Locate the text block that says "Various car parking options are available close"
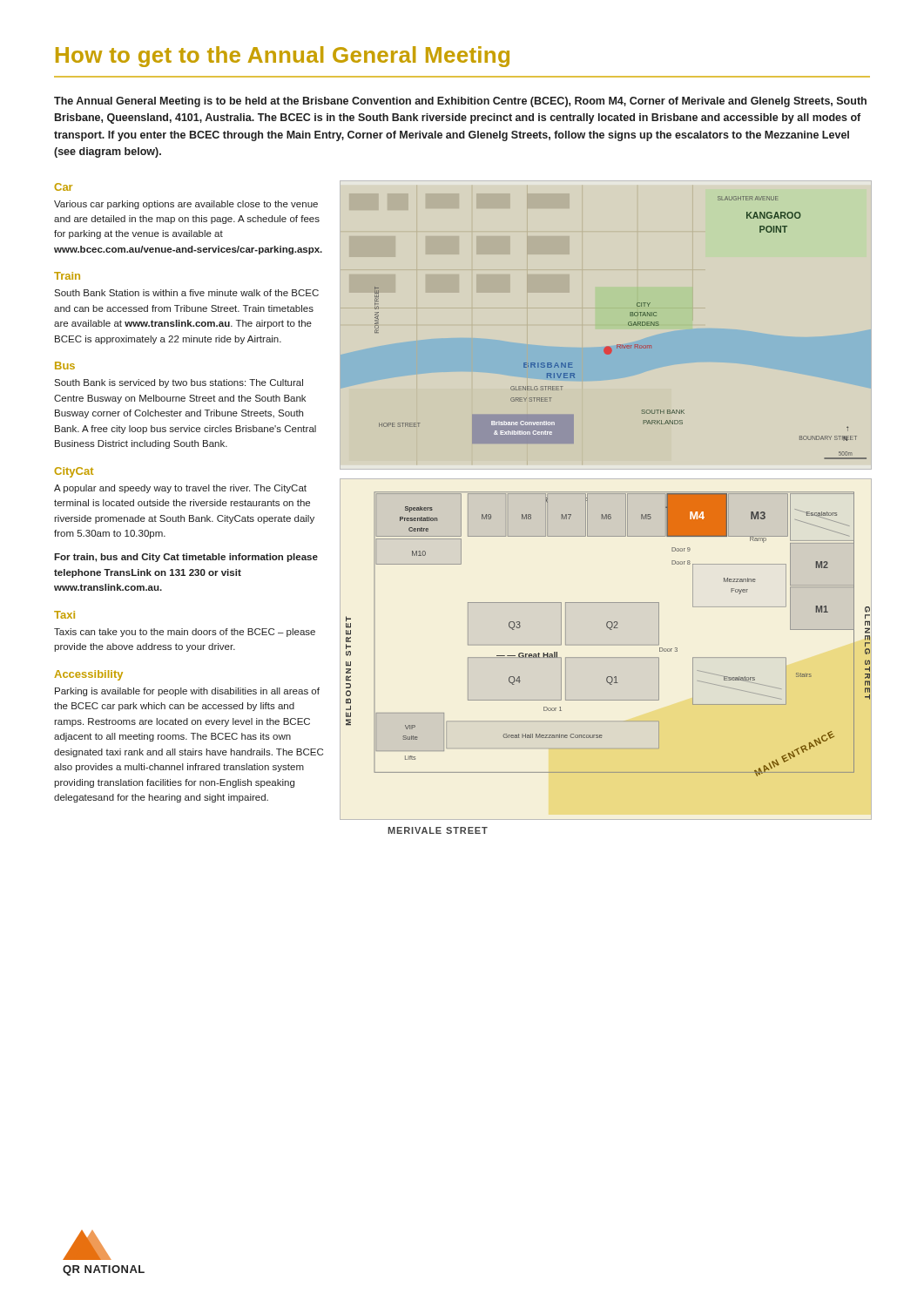The height and width of the screenshot is (1307, 924). click(x=188, y=226)
